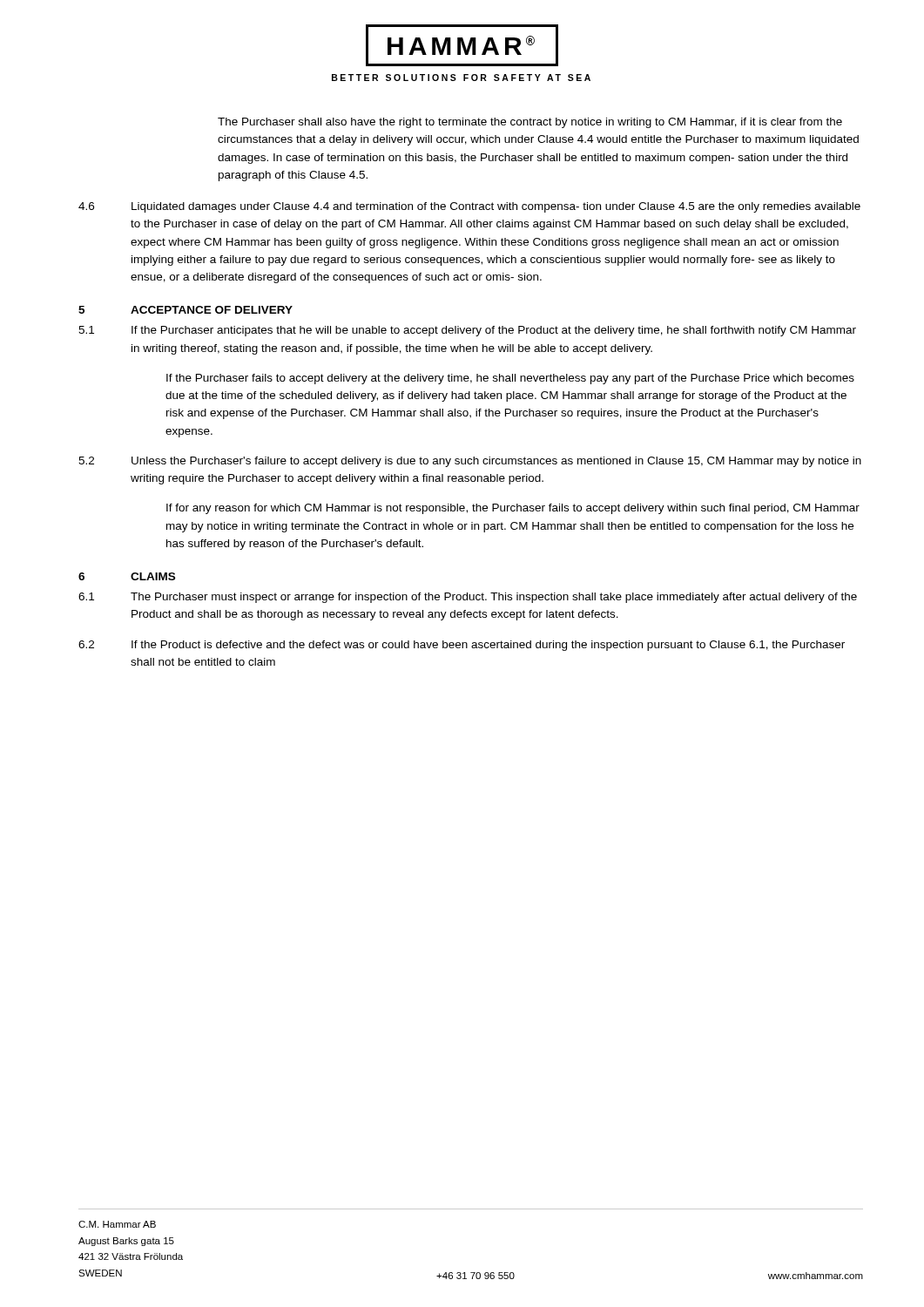
Task: Locate the logo
Action: (x=462, y=54)
